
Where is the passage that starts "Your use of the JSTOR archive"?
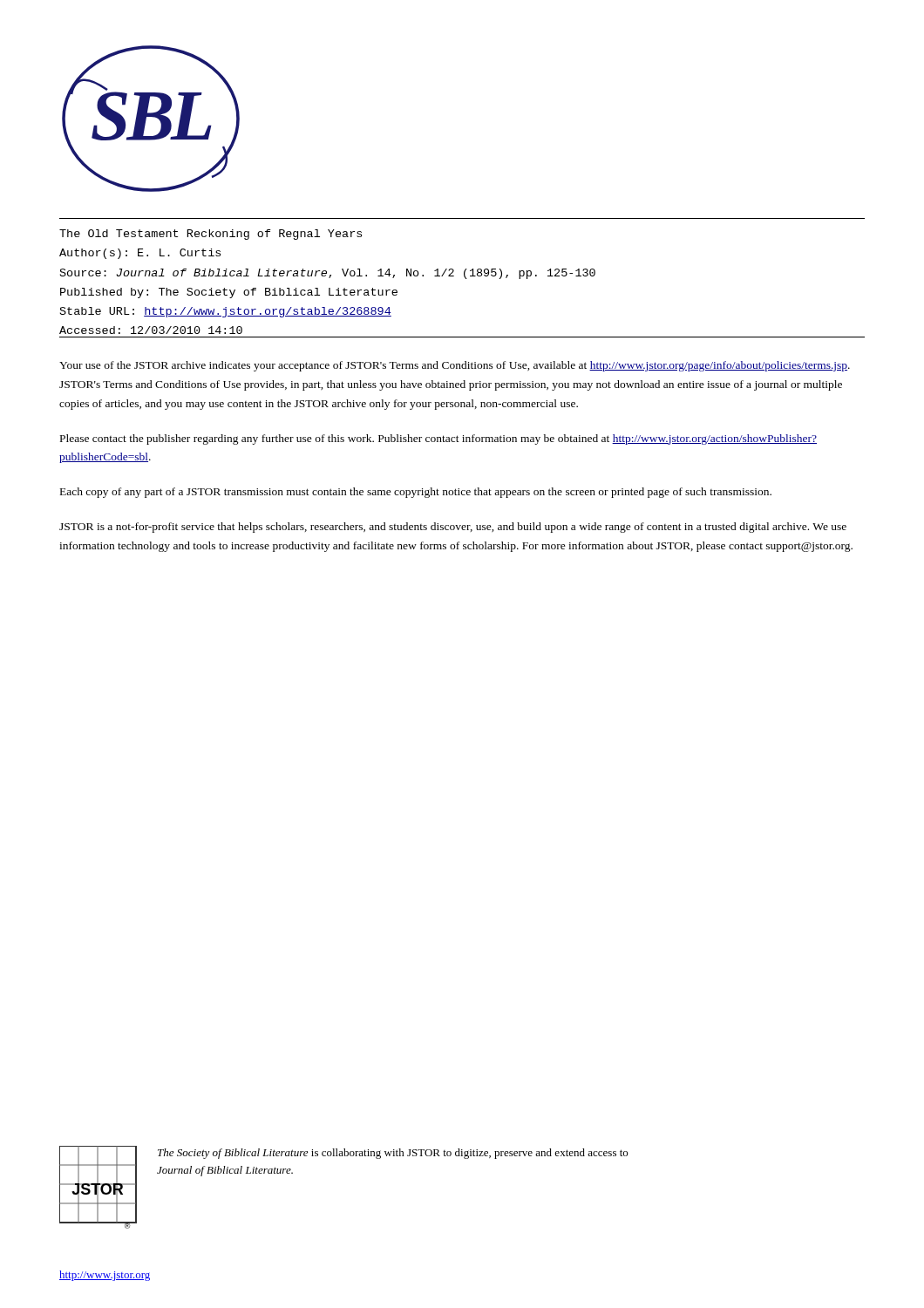[x=462, y=384]
